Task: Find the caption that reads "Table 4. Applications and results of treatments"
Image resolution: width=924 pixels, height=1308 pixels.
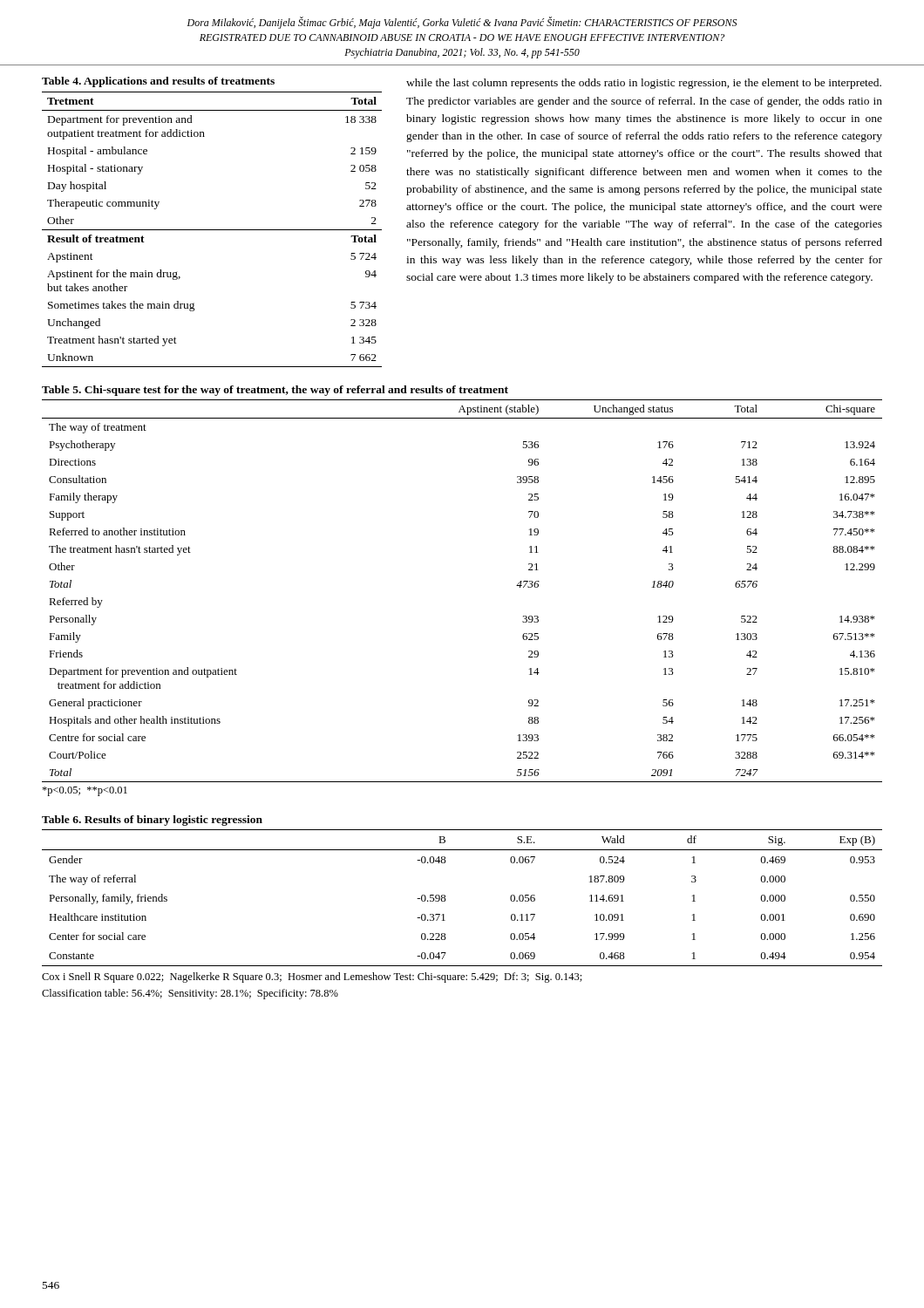Action: pos(158,81)
